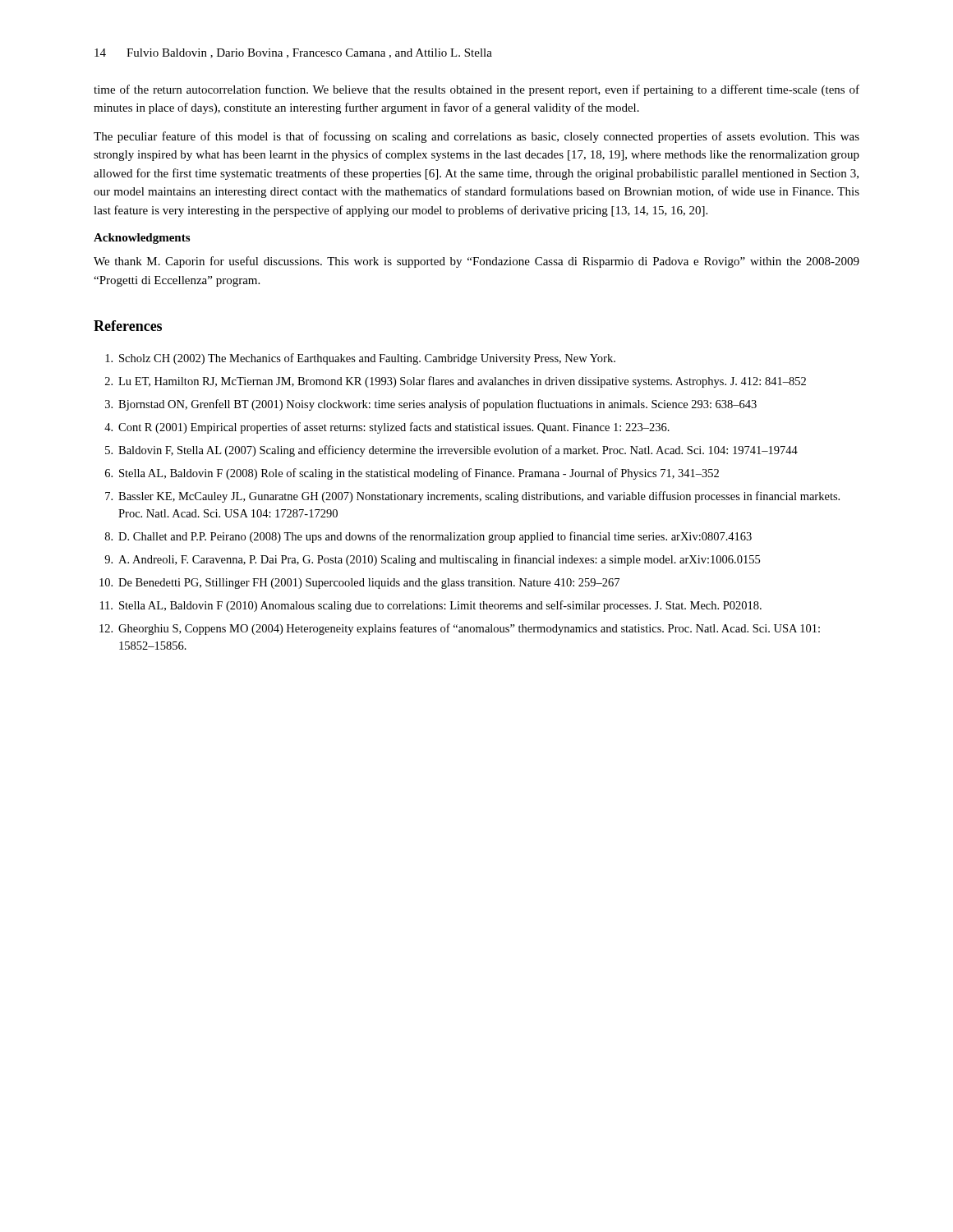Click on the list item that says "7. Bassler KE, McCauley JL,"

(x=476, y=505)
